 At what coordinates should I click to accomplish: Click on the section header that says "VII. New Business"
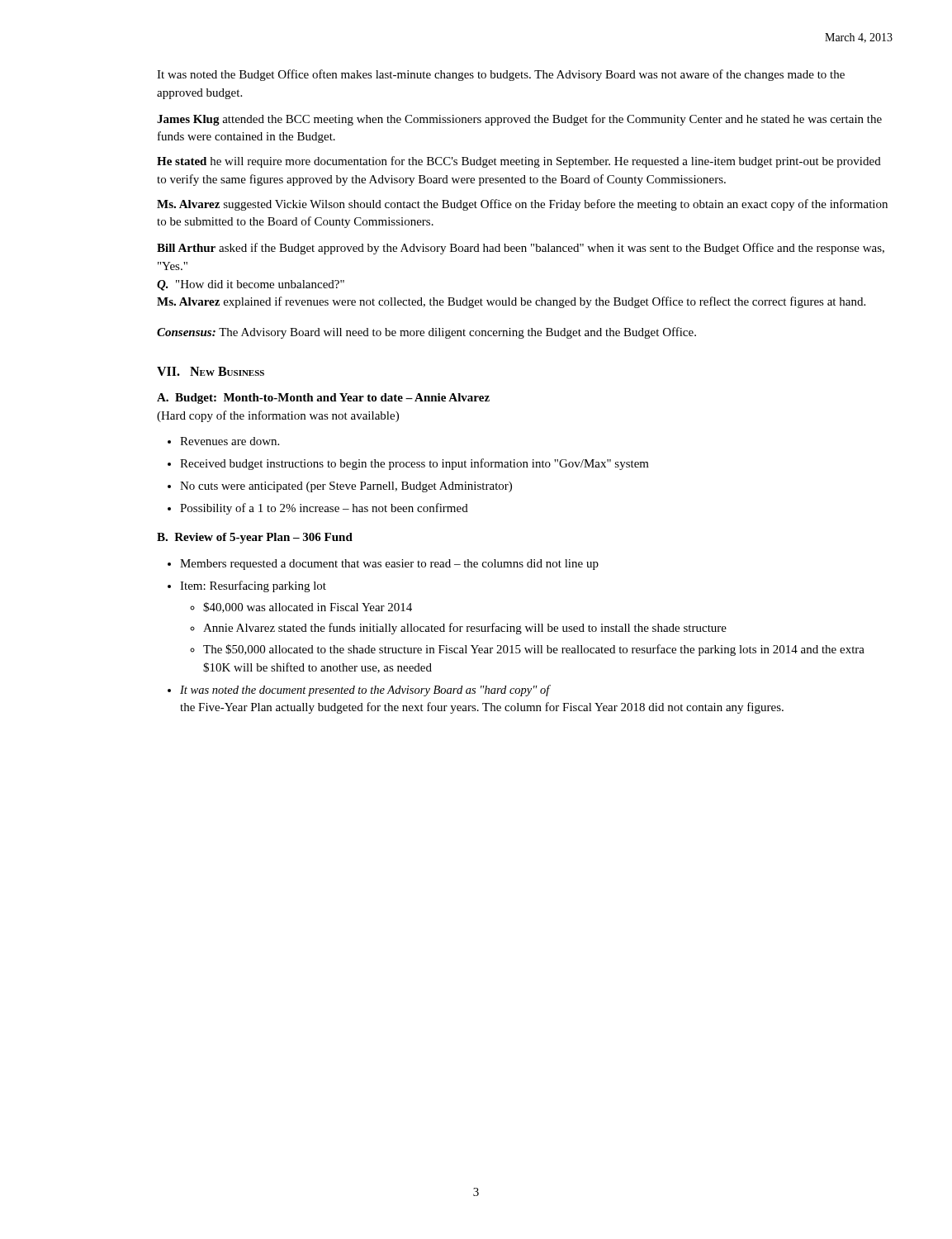pyautogui.click(x=211, y=371)
